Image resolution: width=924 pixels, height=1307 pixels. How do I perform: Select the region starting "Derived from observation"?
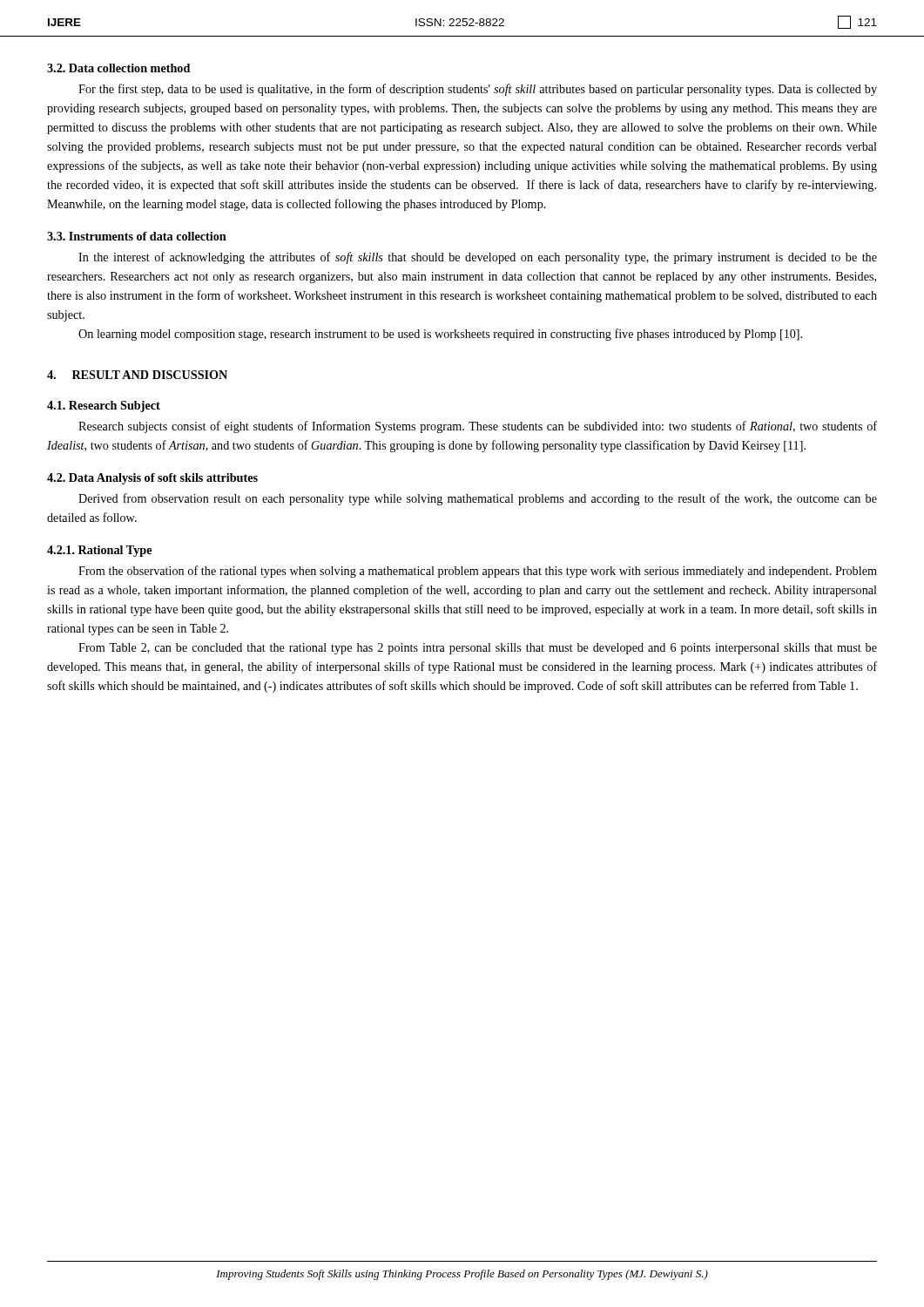point(462,508)
